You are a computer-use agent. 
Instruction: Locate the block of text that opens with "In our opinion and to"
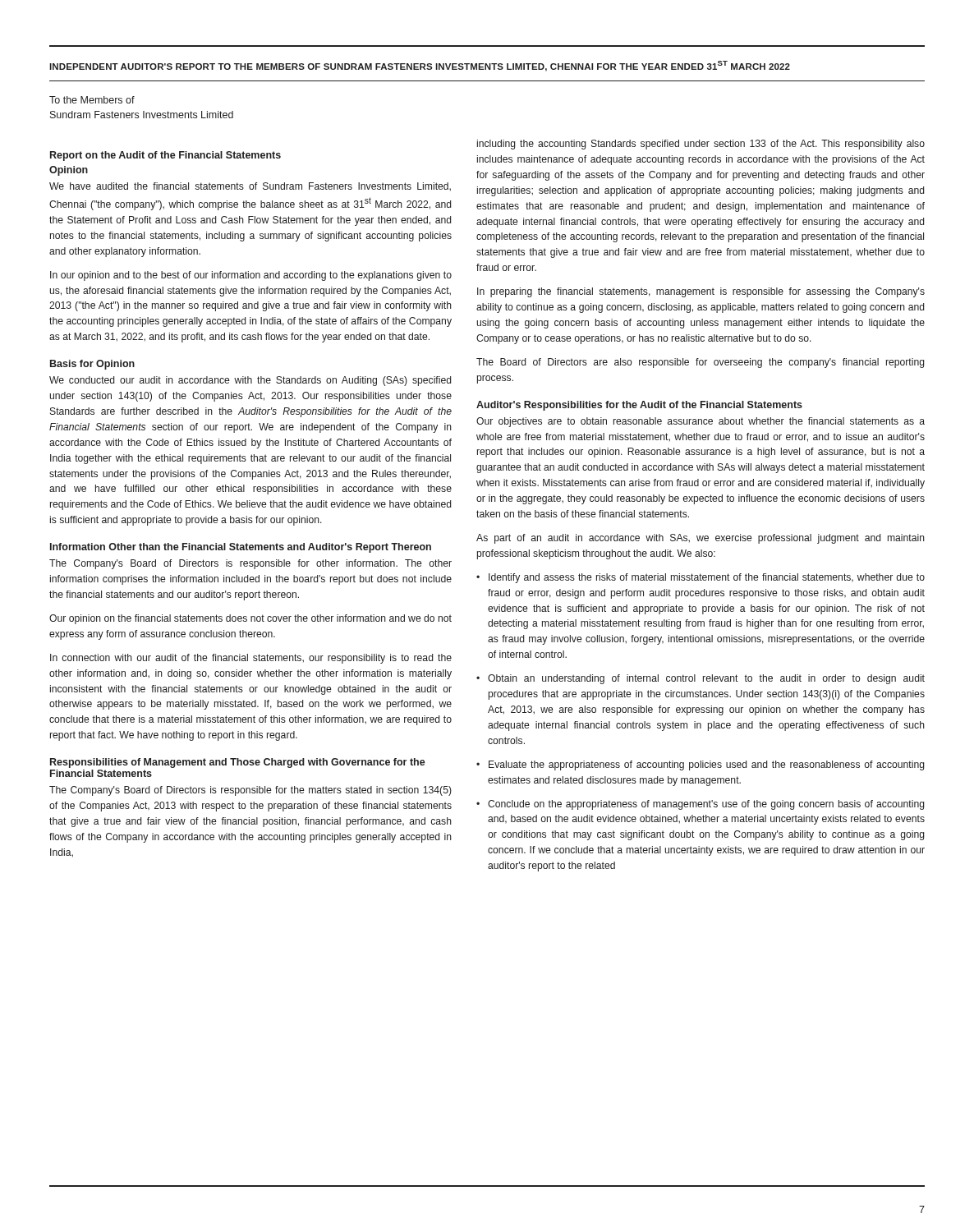[x=250, y=306]
